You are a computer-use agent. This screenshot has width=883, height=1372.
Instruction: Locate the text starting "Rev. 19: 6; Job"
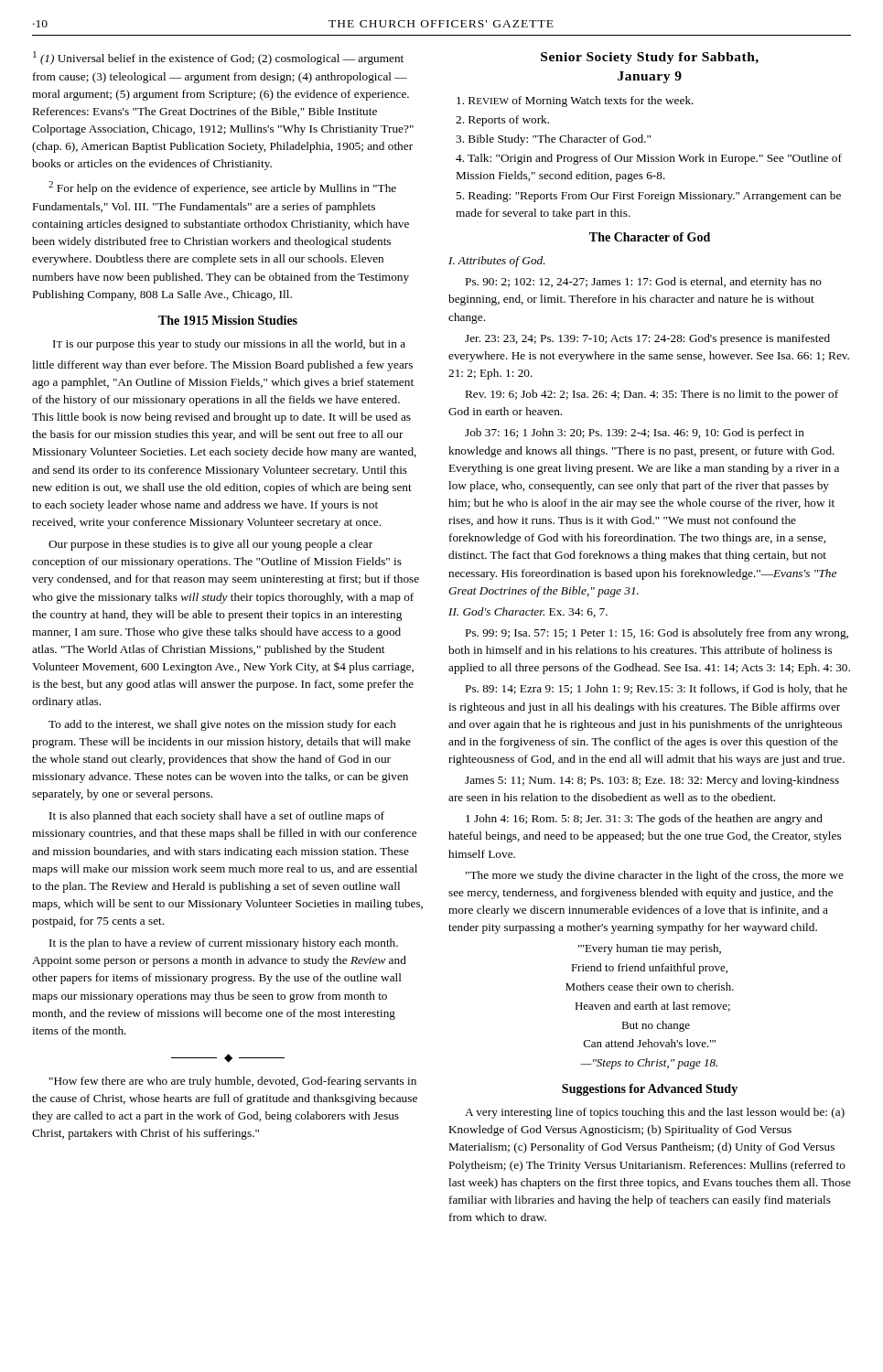pyautogui.click(x=650, y=403)
